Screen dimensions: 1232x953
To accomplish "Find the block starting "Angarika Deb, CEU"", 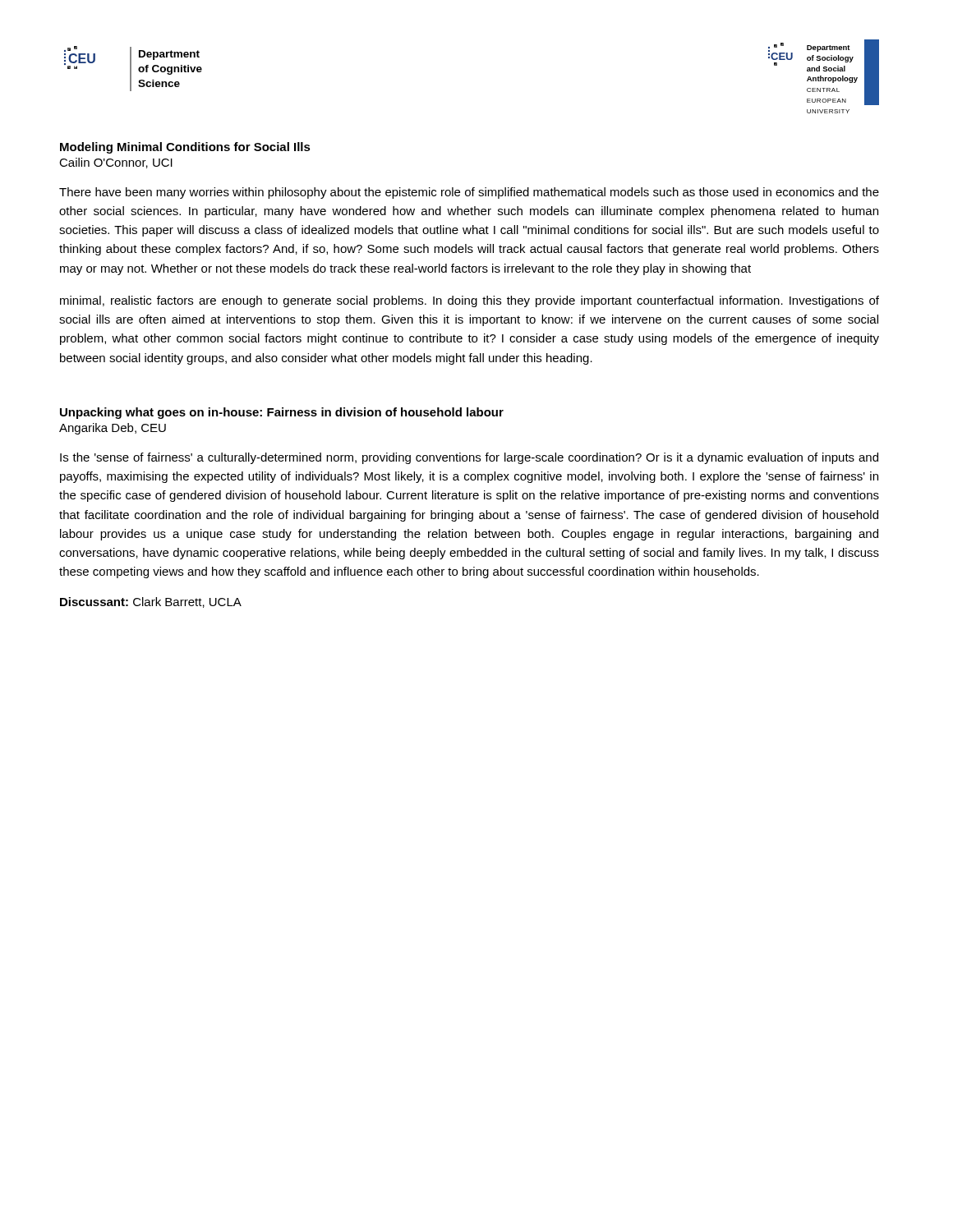I will tap(113, 427).
